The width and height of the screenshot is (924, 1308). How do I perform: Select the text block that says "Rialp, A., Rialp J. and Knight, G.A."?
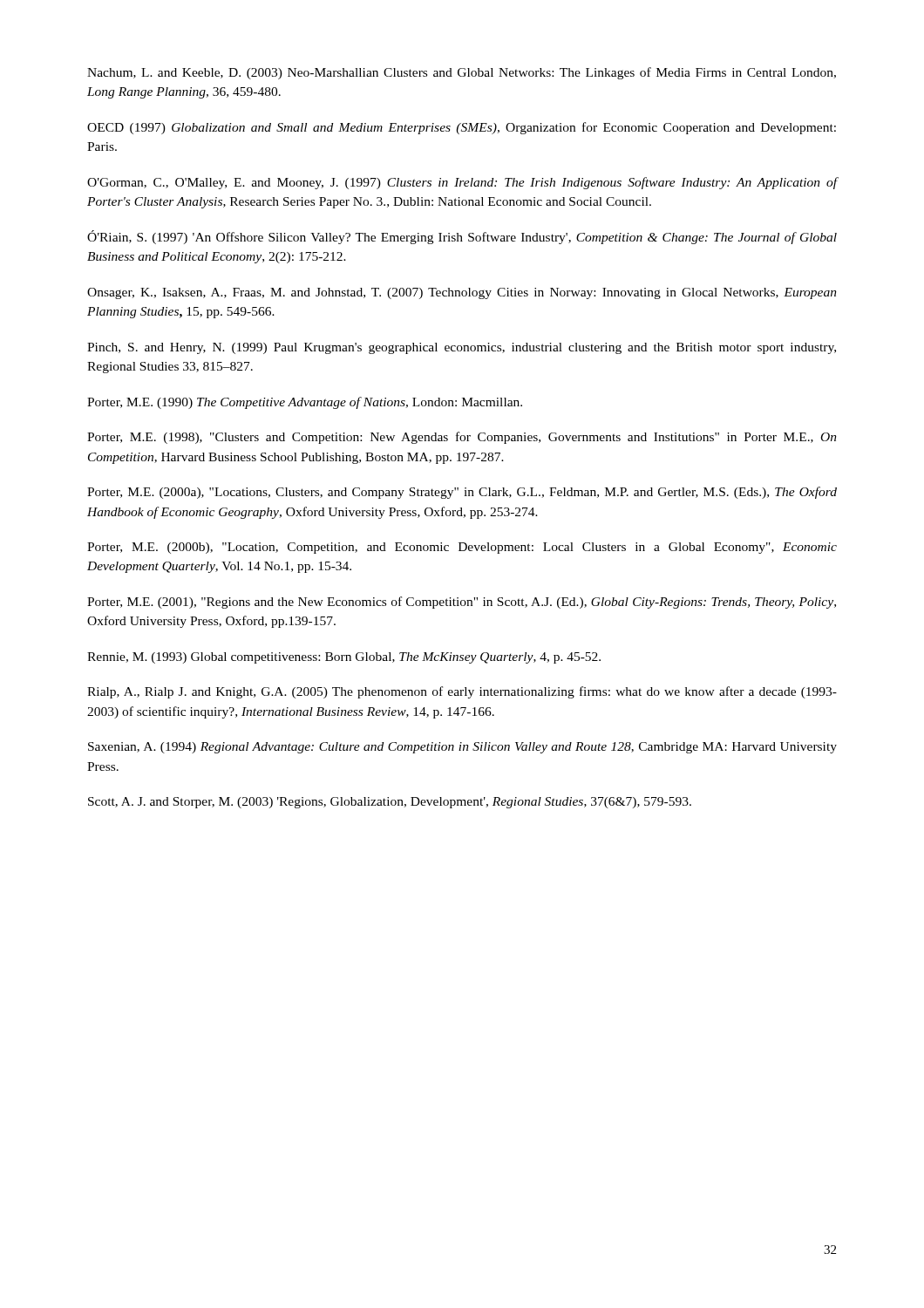tap(462, 701)
